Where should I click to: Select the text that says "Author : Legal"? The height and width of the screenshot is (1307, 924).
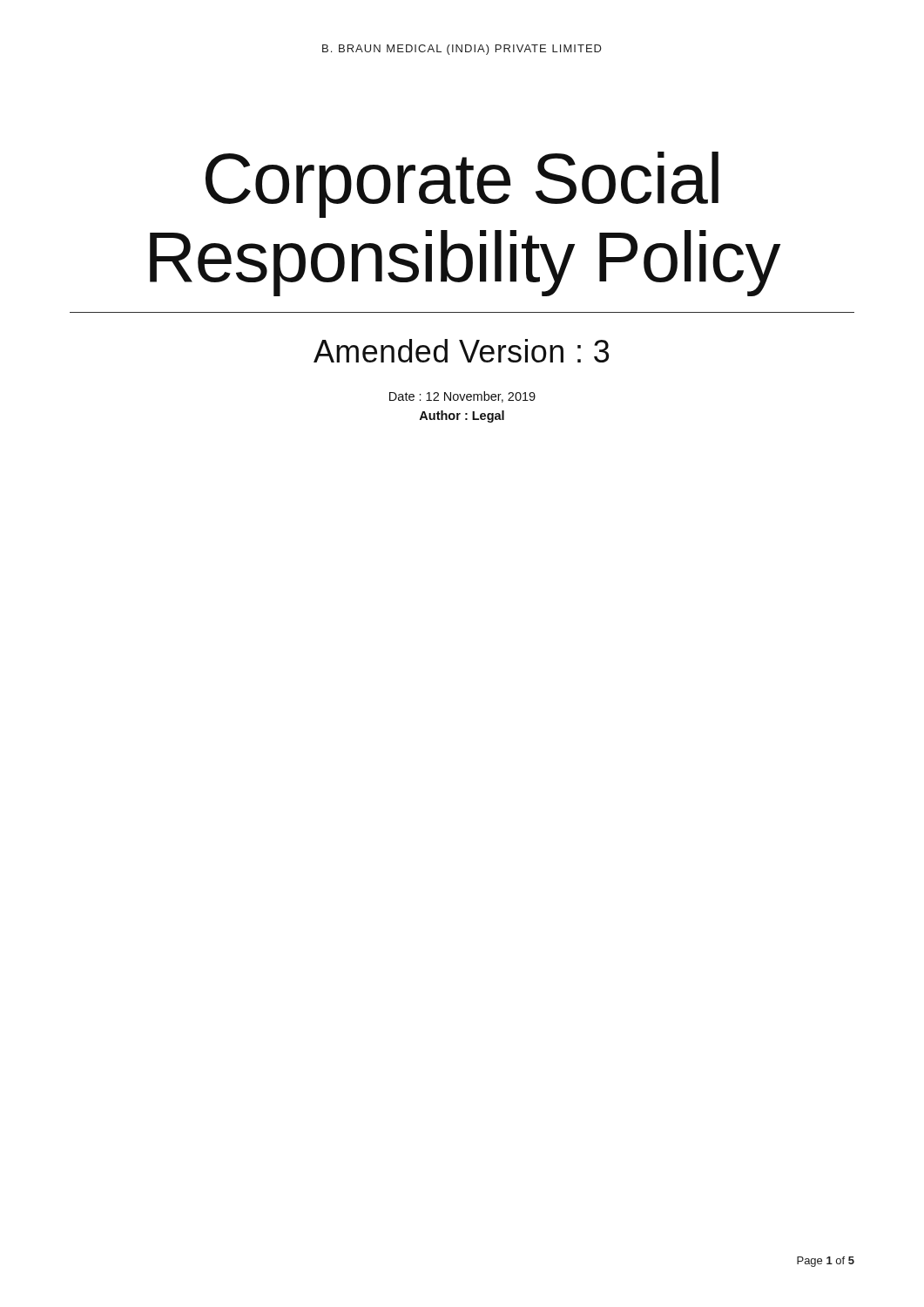[462, 416]
